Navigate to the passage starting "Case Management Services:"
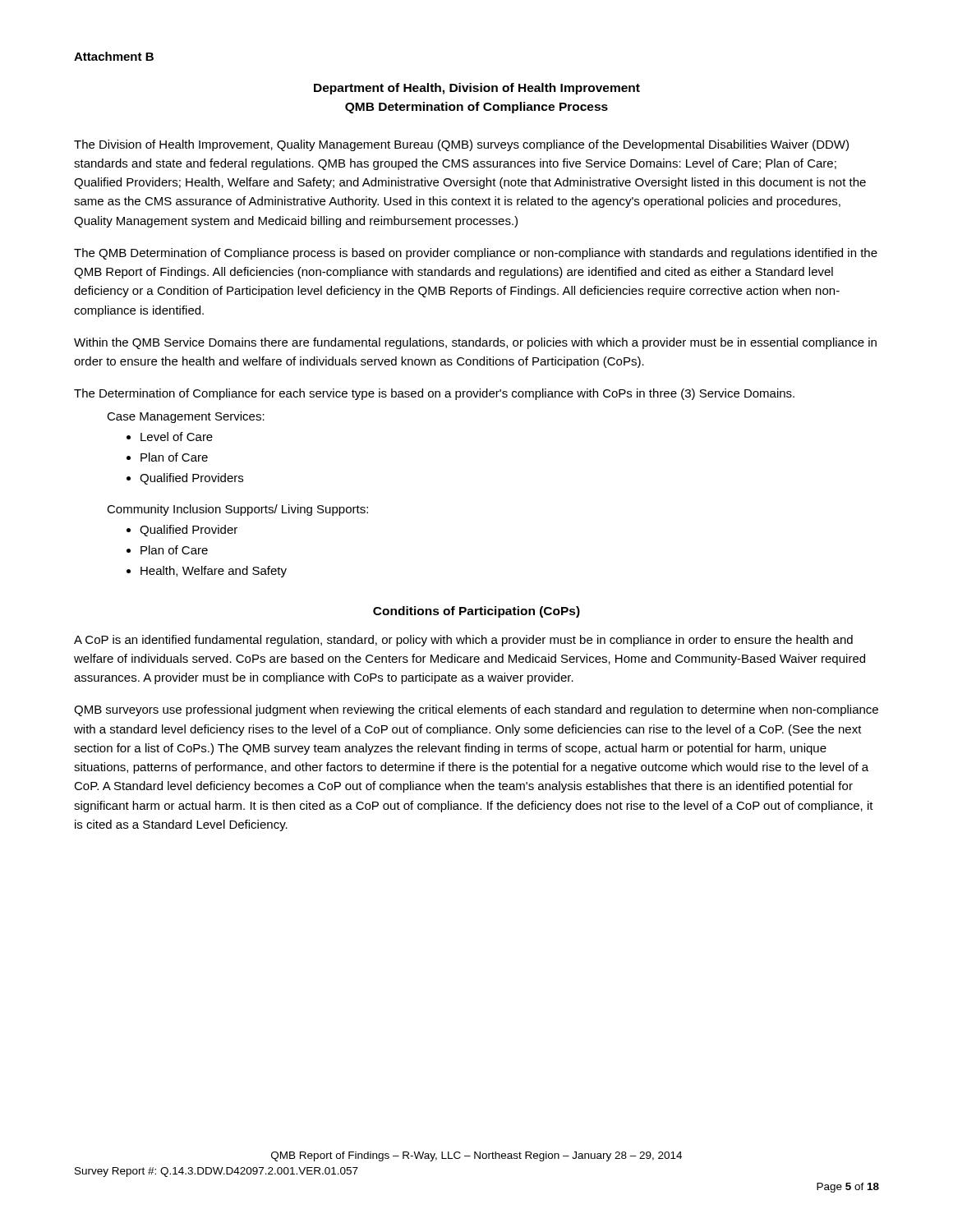953x1232 pixels. pos(186,416)
